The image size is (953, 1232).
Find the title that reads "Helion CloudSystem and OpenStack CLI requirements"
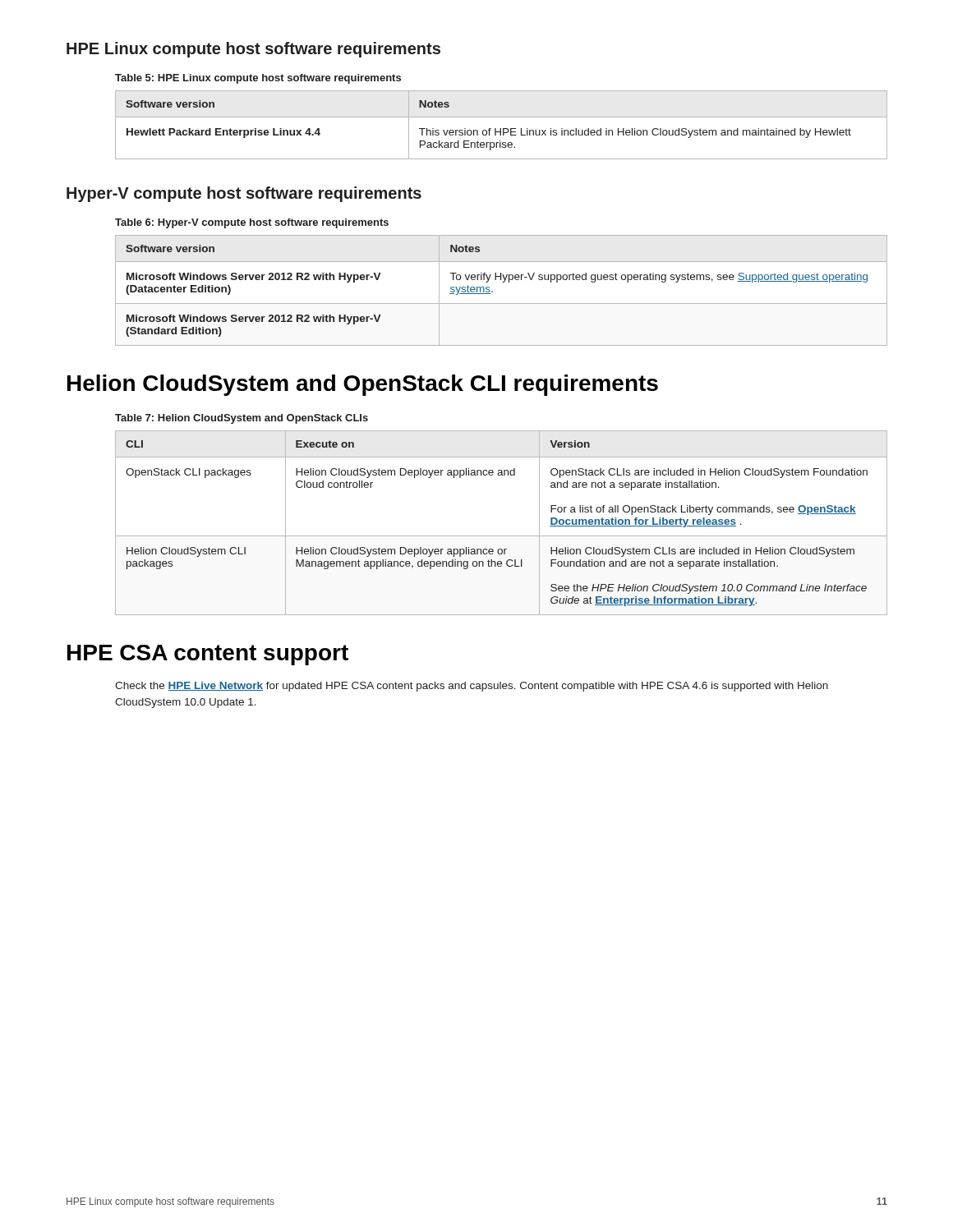point(362,383)
